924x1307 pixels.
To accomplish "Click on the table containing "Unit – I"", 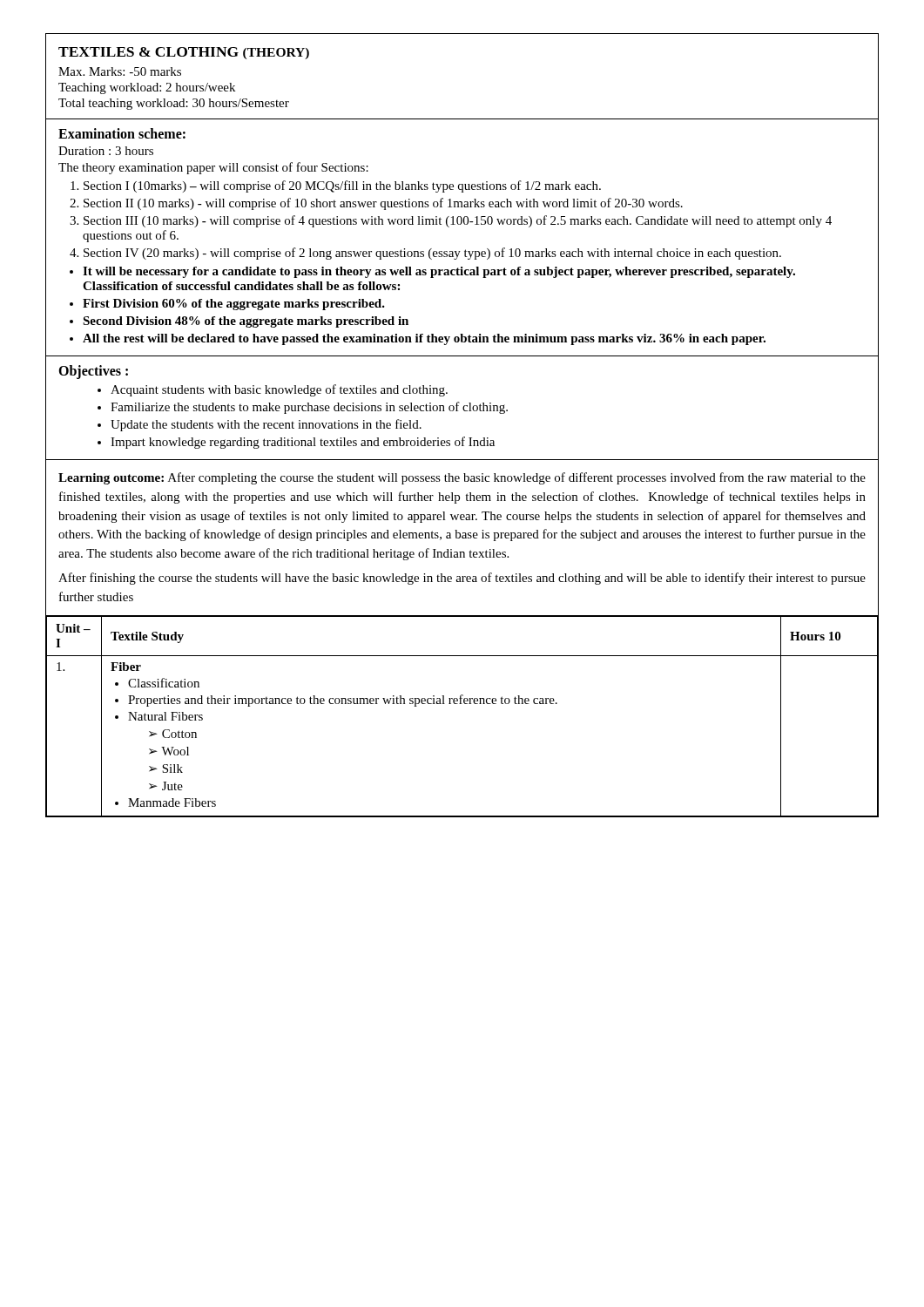I will coord(462,716).
